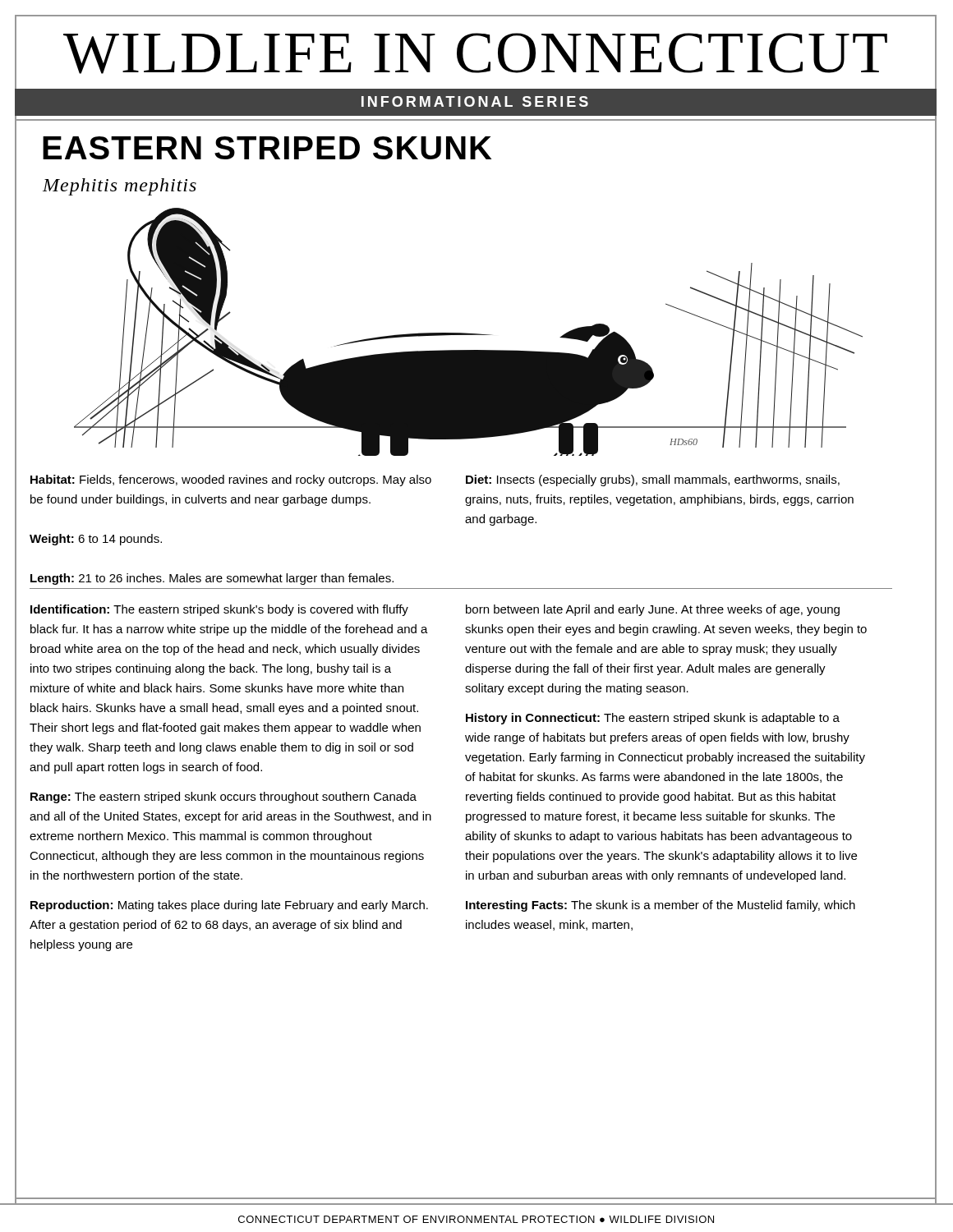Click on the text block that says "Range: The eastern striped skunk occurs"
The image size is (953, 1232).
tap(231, 836)
